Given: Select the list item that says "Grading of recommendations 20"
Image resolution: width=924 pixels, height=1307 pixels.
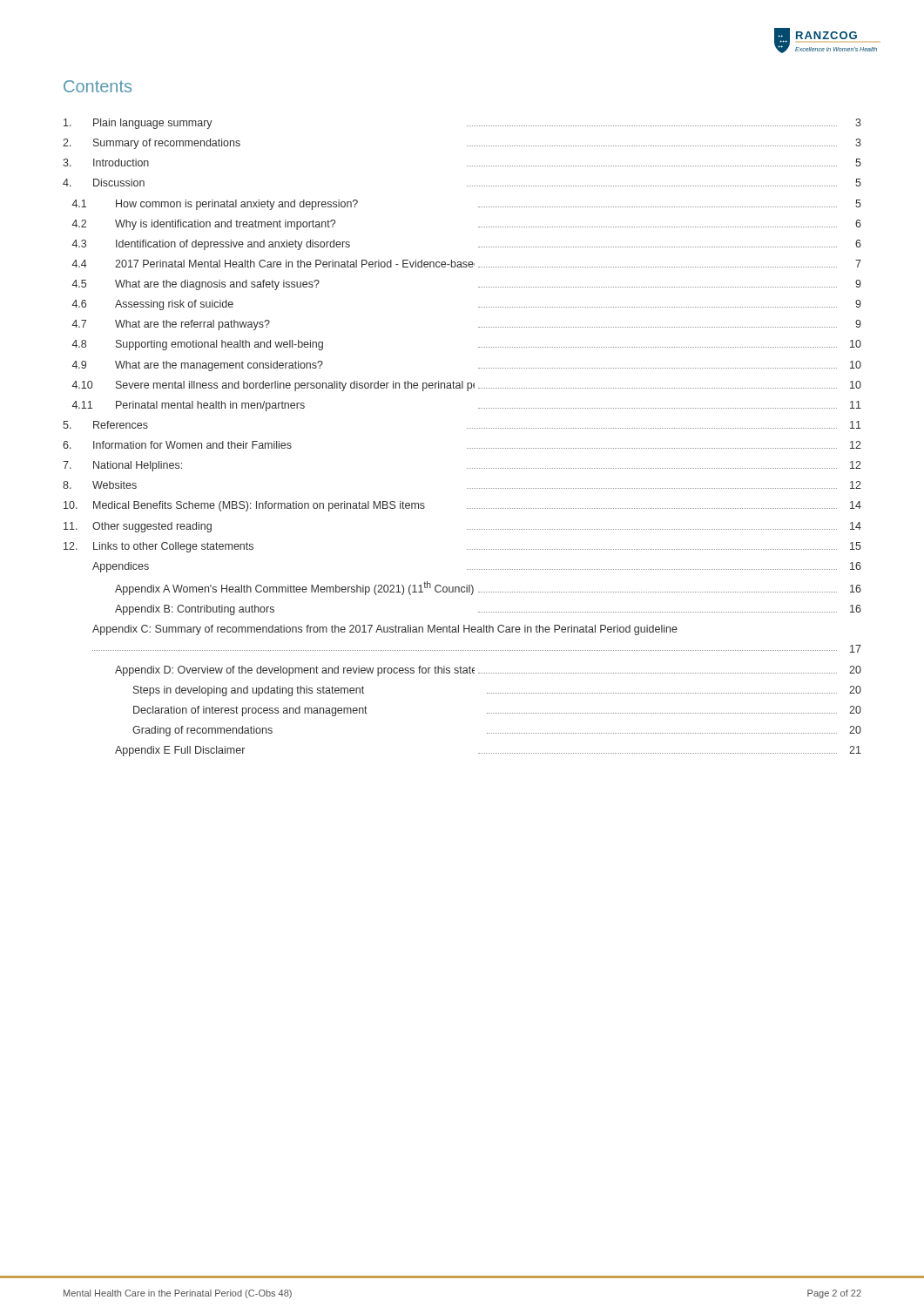Looking at the screenshot, I should [x=497, y=731].
